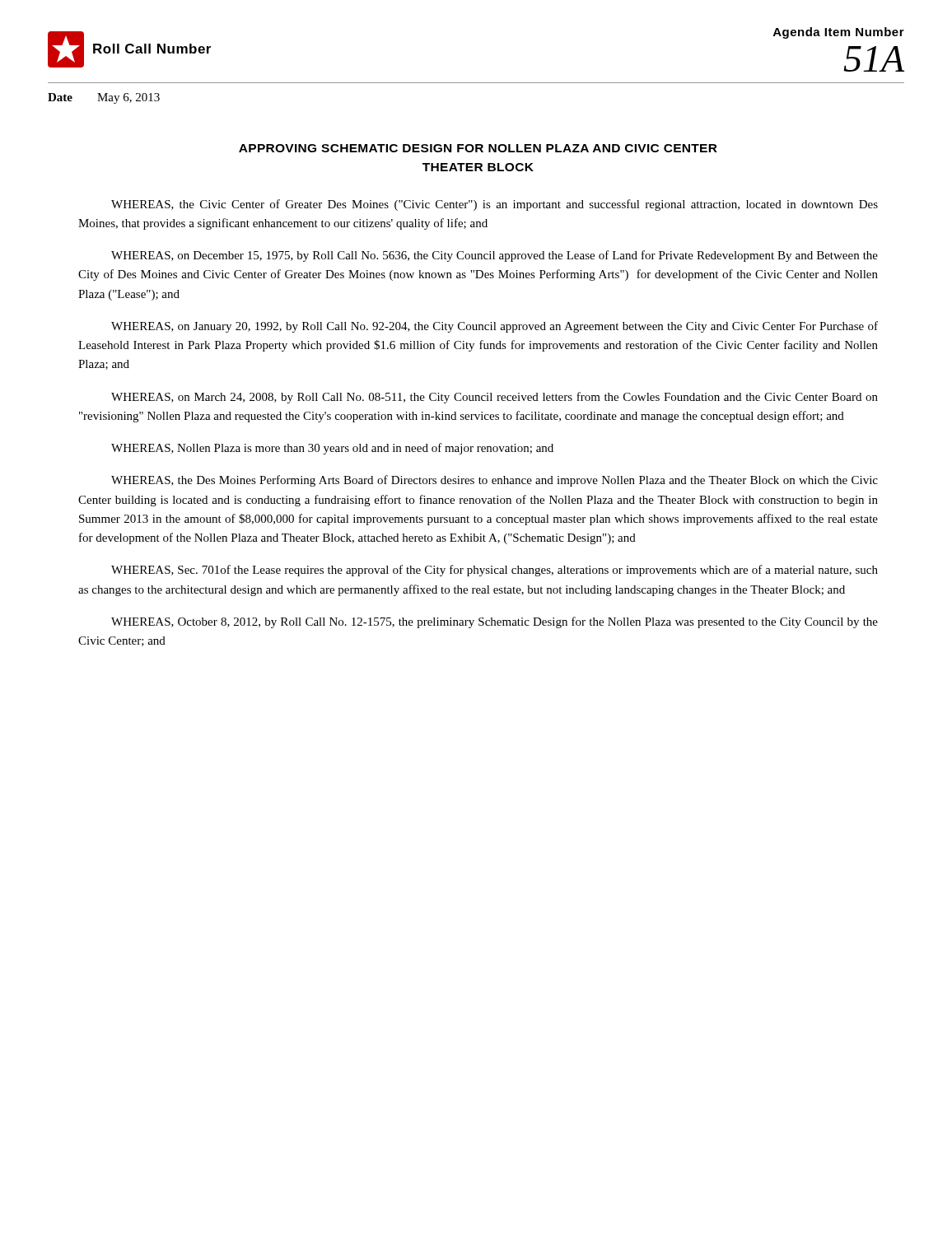Click on the text with the text "Date May 6, 2013"
This screenshot has width=952, height=1235.
click(x=104, y=97)
